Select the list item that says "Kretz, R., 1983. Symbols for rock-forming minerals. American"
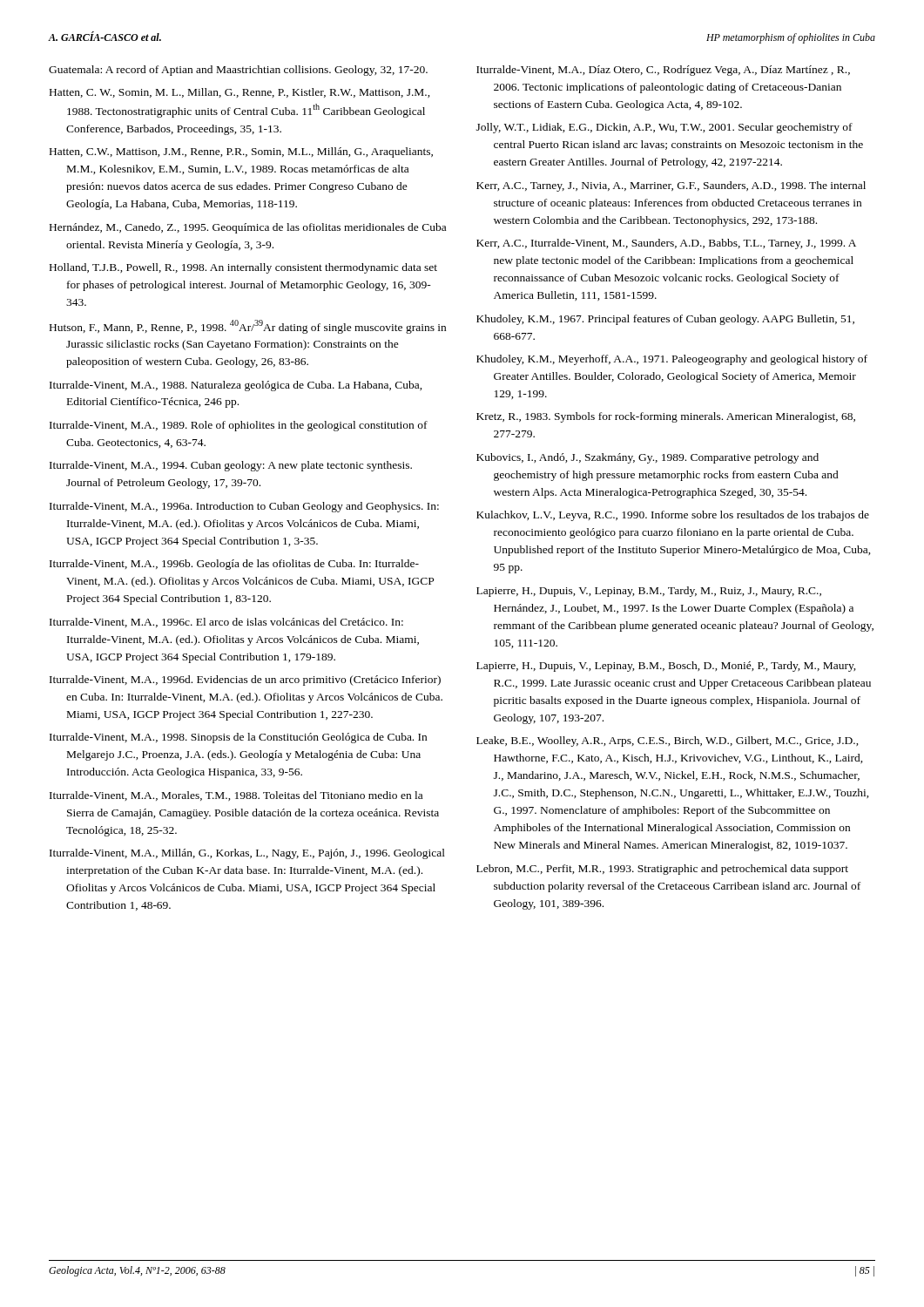The width and height of the screenshot is (924, 1307). pyautogui.click(x=666, y=425)
